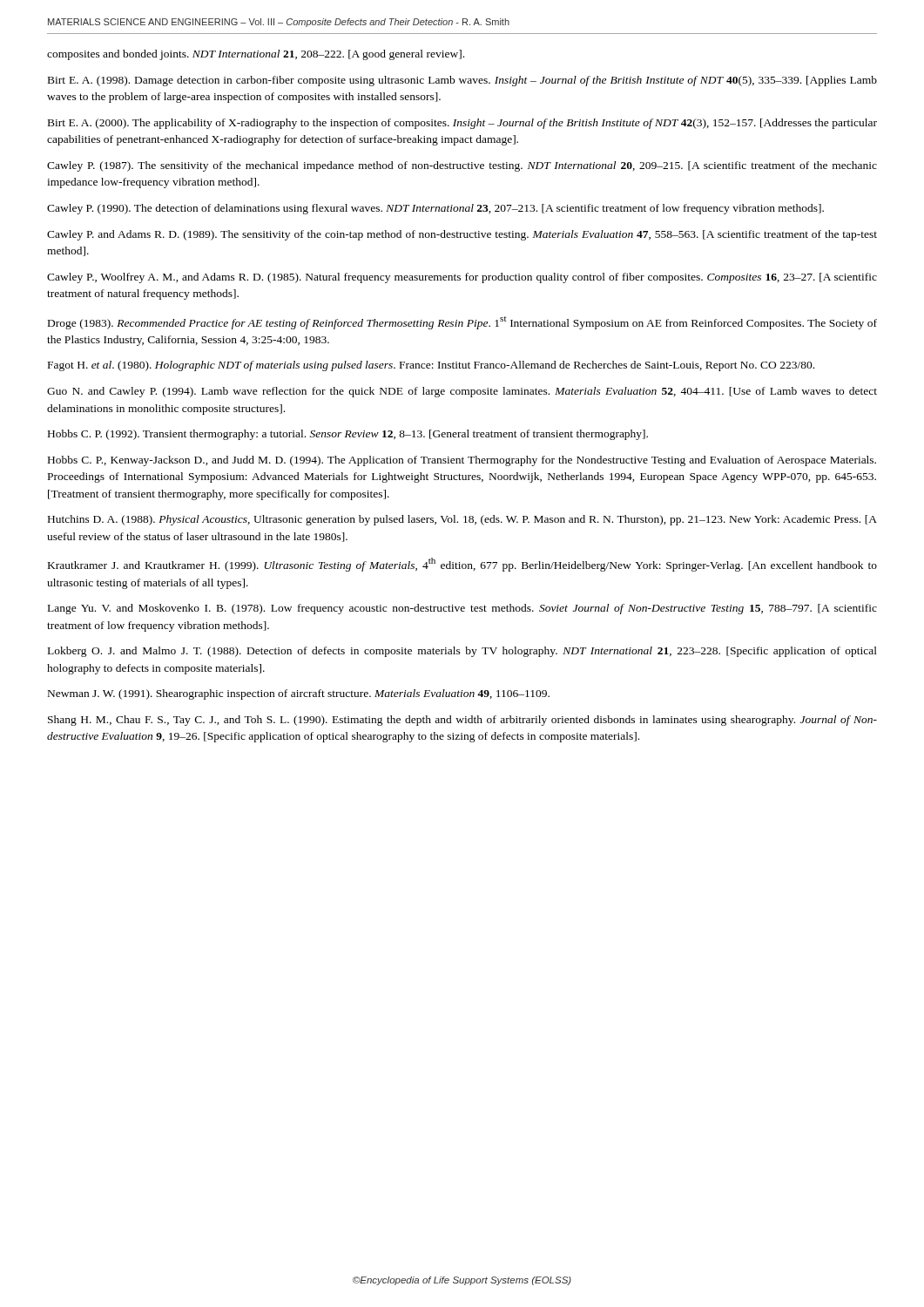Locate the block of text that opens with "Cawley P. (1990)."
Screen dimensions: 1307x924
(462, 208)
